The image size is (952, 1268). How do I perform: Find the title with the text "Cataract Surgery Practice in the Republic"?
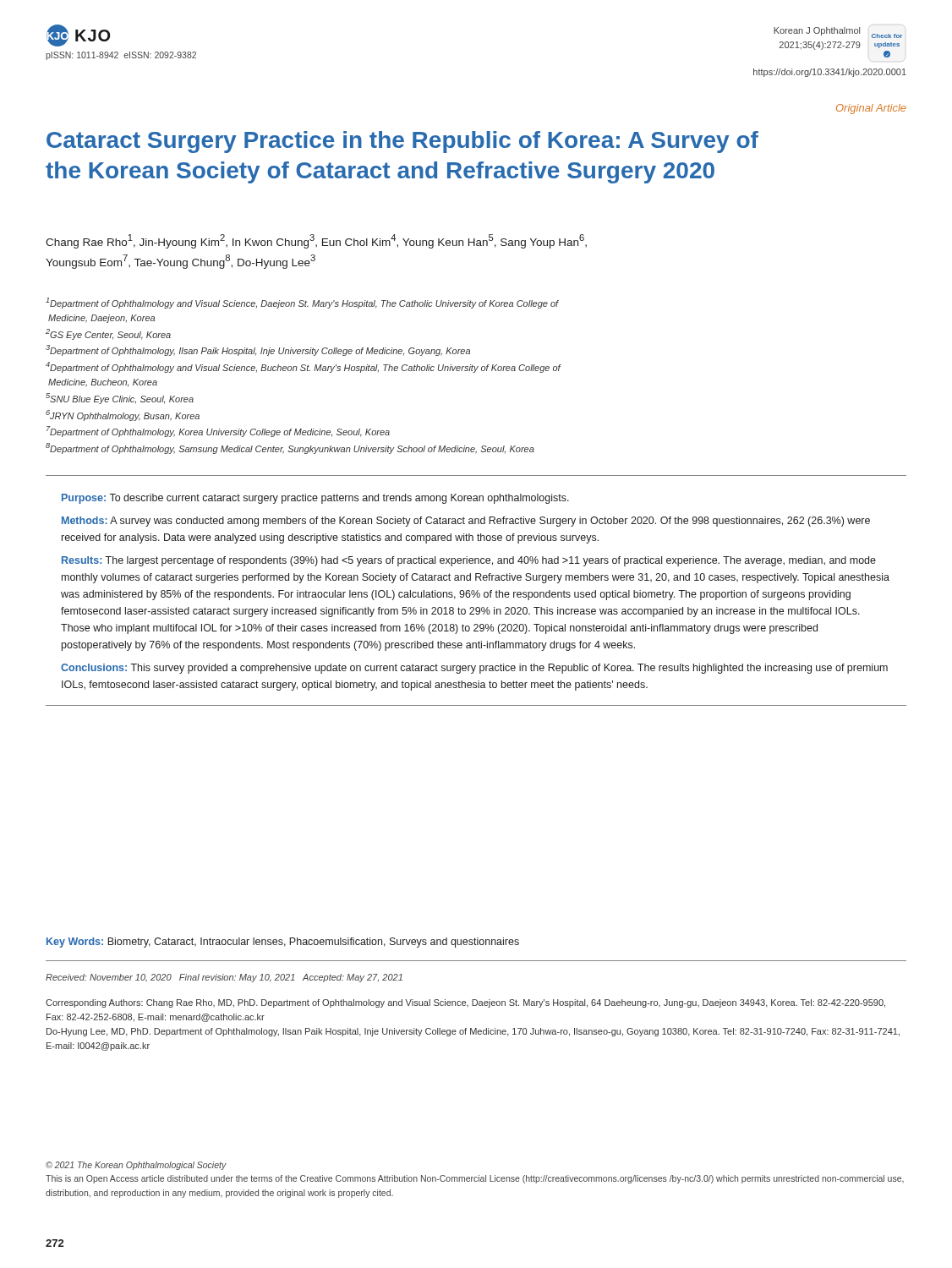(x=476, y=155)
